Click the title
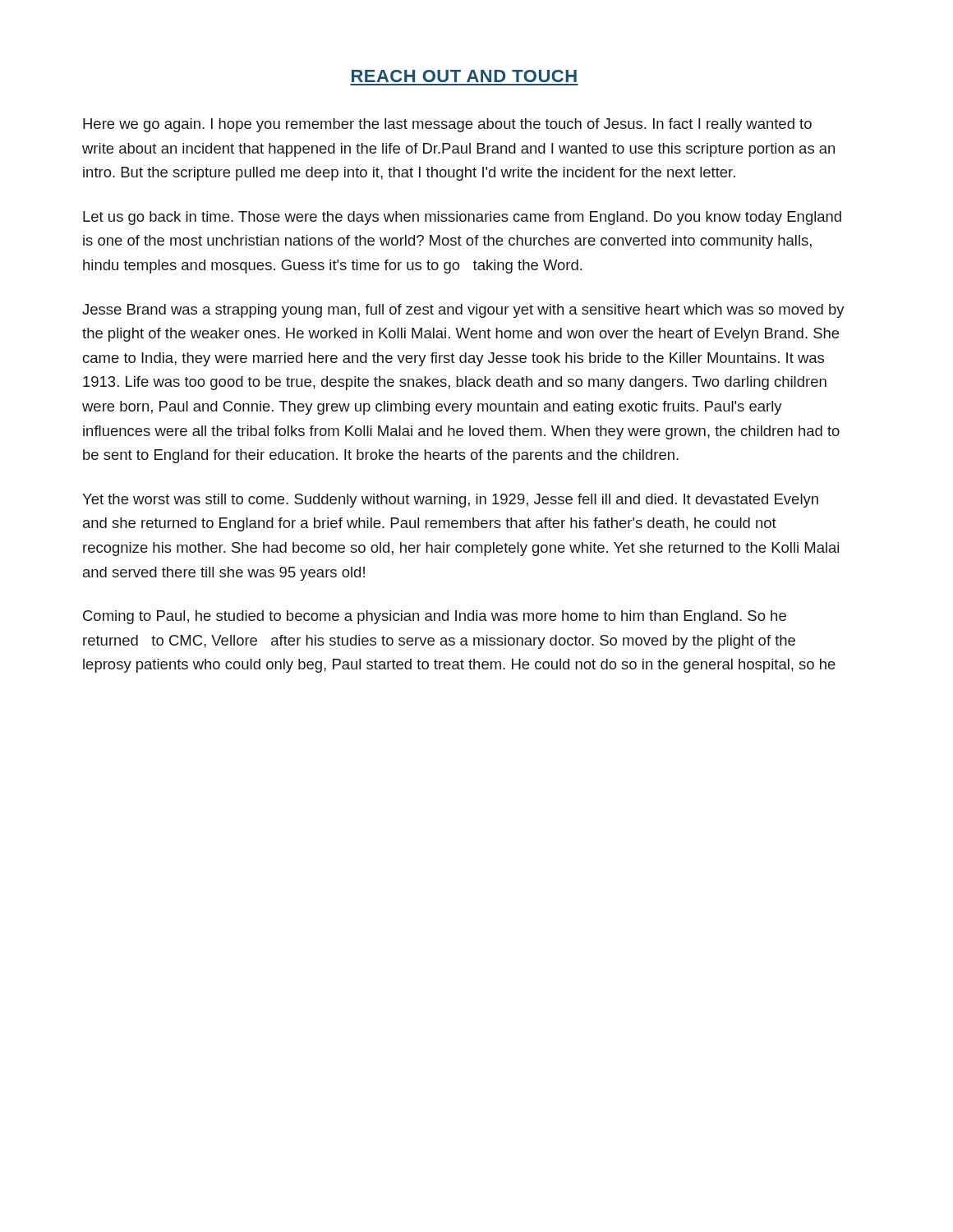The width and height of the screenshot is (953, 1232). tap(464, 76)
